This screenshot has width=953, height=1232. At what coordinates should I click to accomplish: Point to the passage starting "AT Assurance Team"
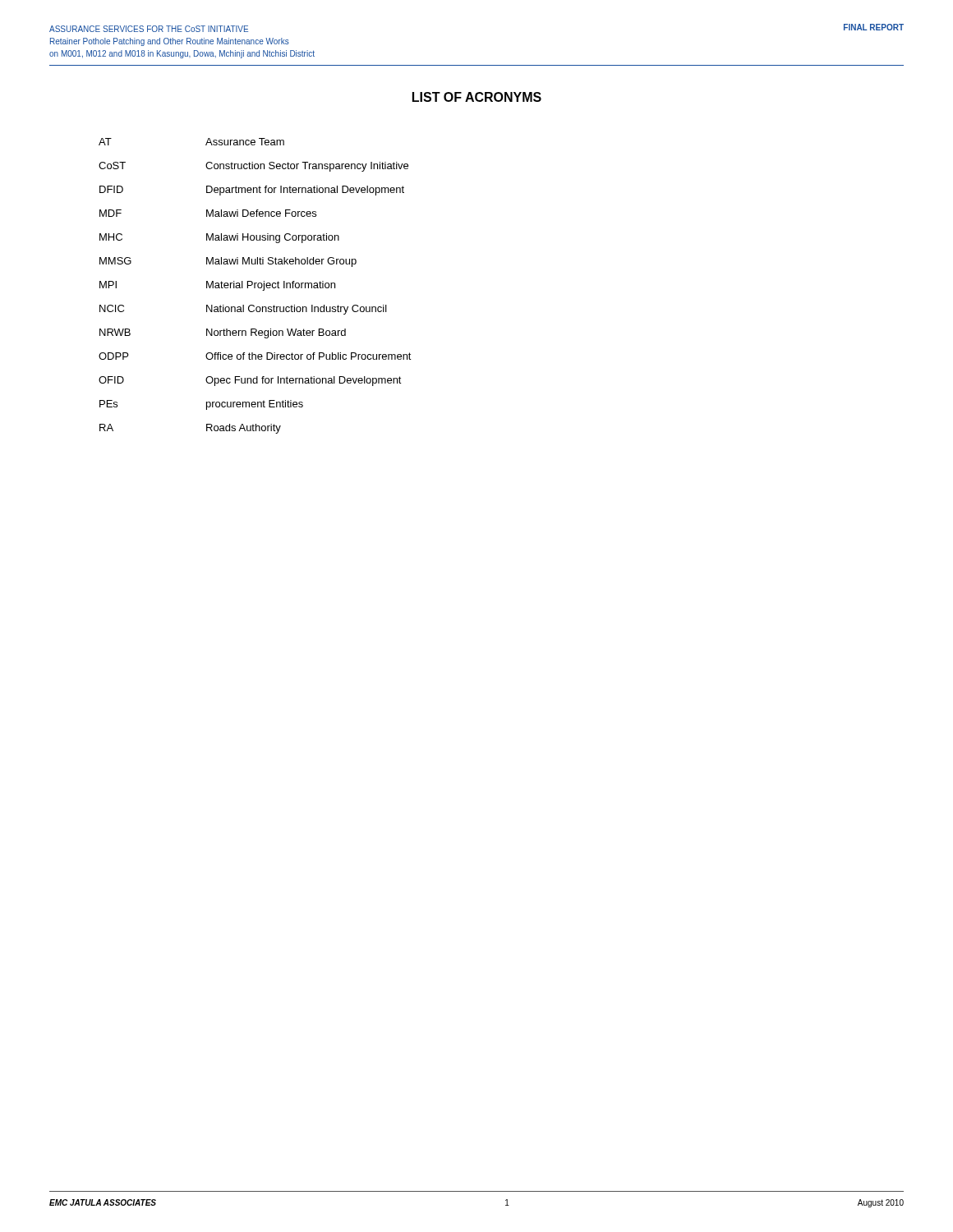point(105,143)
